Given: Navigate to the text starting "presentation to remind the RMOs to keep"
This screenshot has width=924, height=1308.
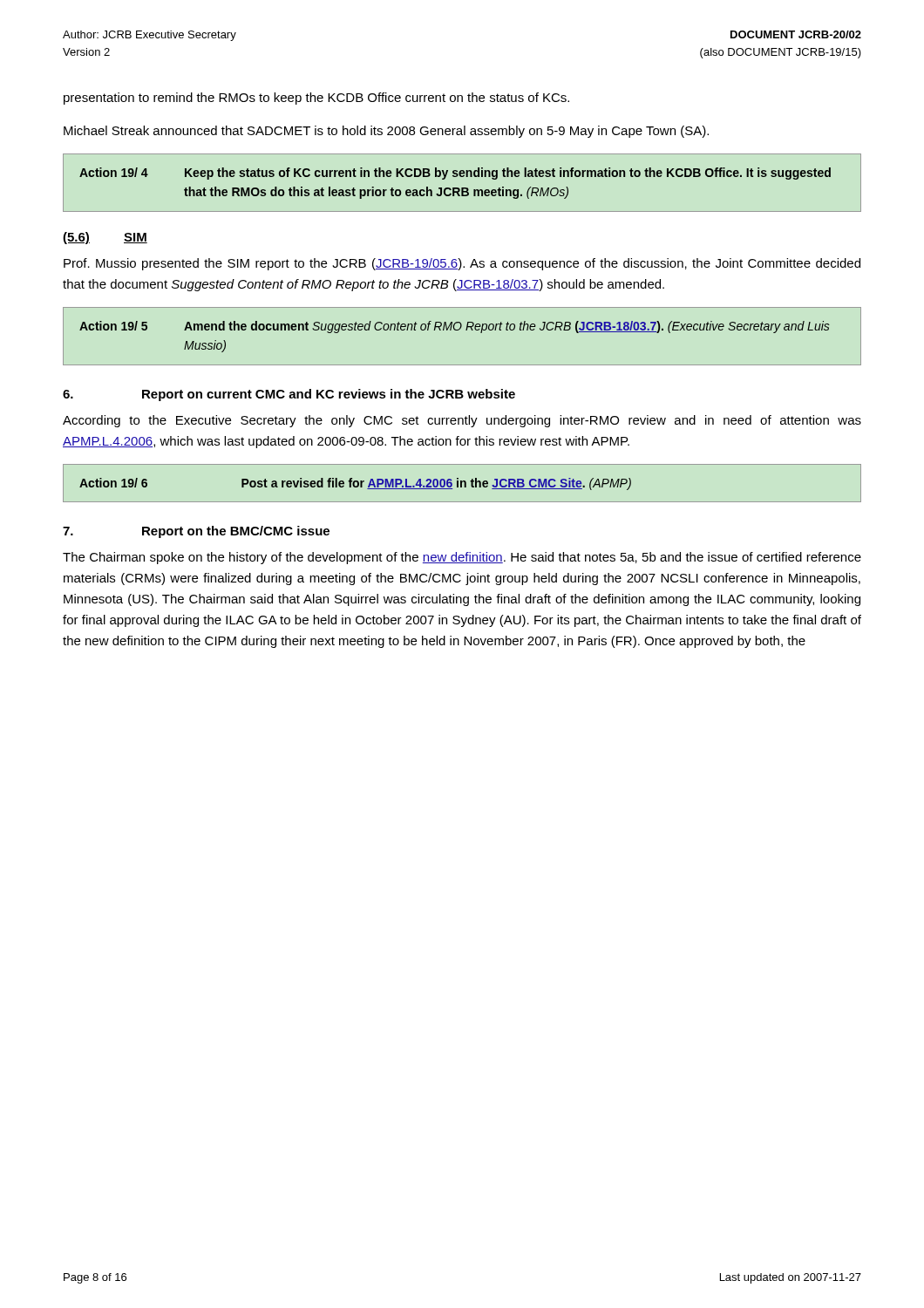Looking at the screenshot, I should 317,97.
